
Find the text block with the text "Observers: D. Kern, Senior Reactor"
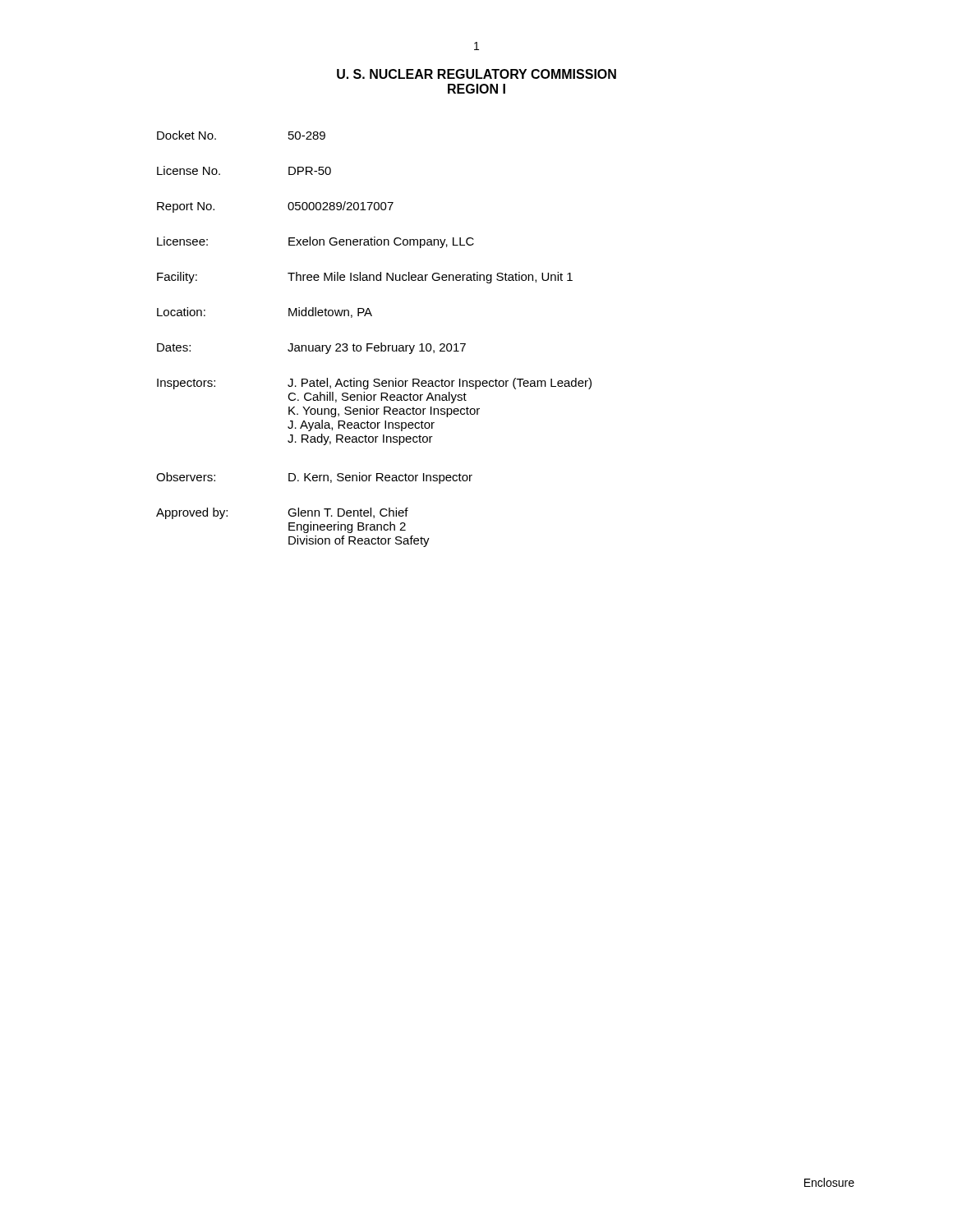(476, 477)
